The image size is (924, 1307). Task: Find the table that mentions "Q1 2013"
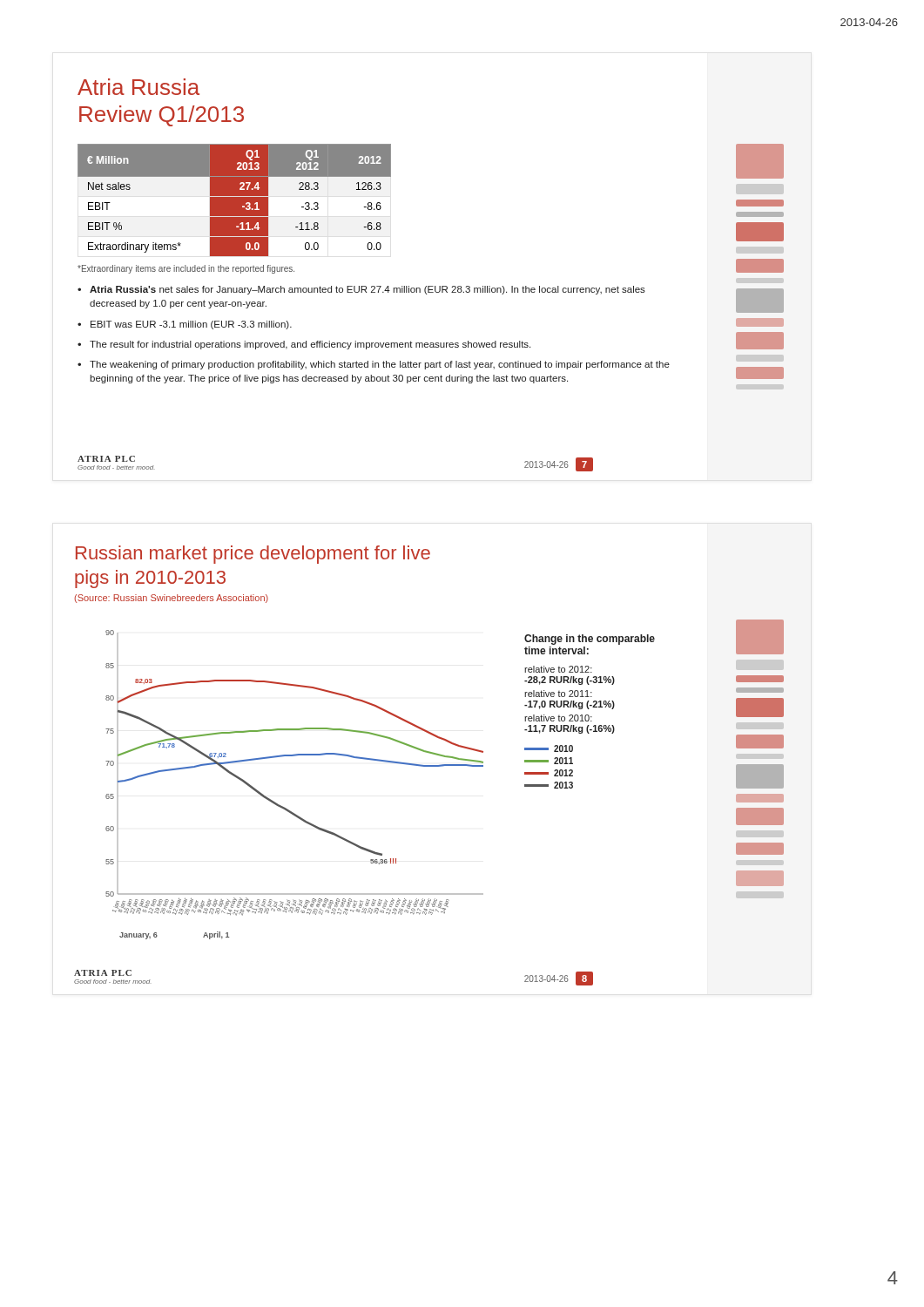tap(380, 201)
